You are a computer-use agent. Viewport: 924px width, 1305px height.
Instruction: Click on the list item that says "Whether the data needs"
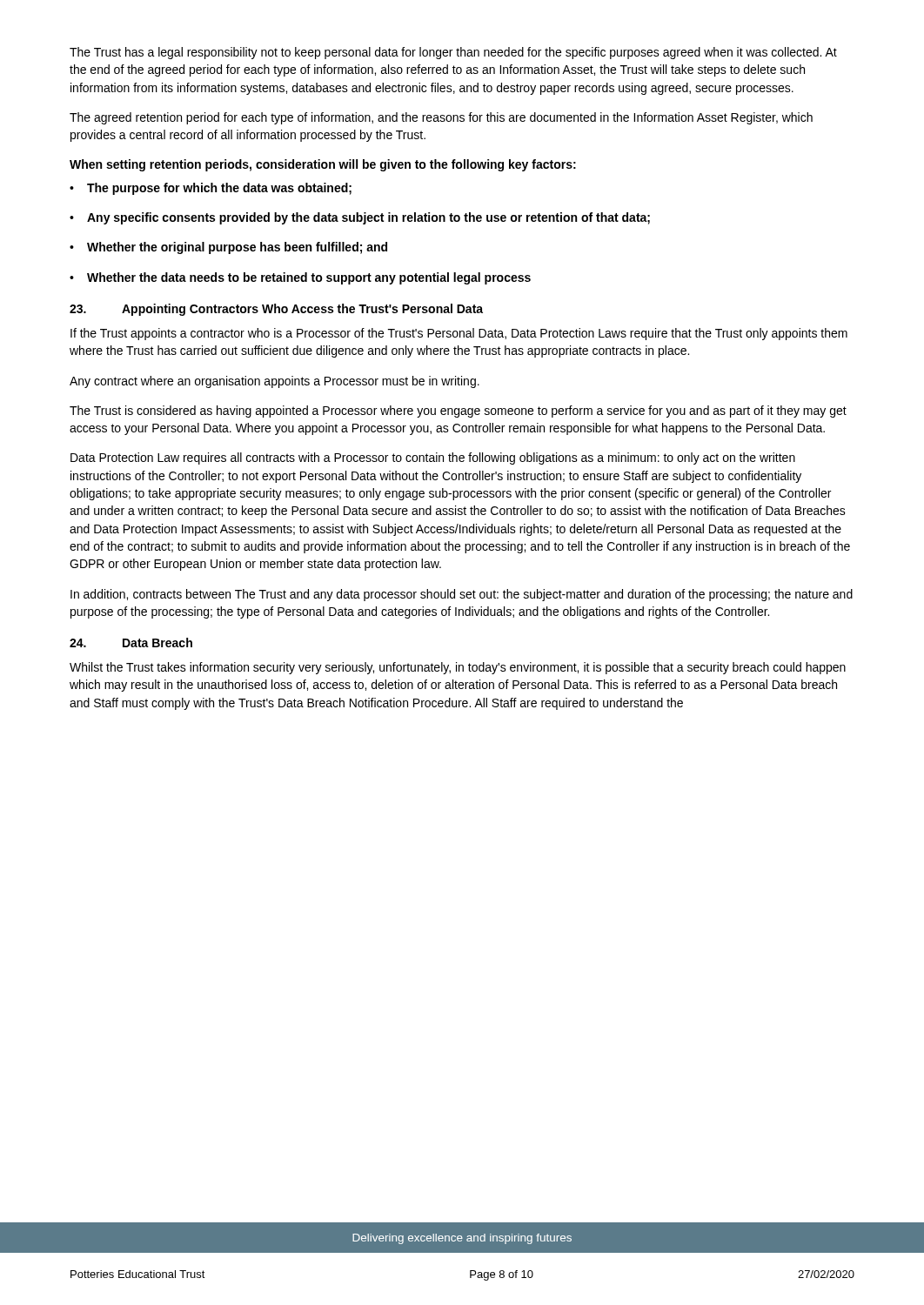[x=462, y=277]
